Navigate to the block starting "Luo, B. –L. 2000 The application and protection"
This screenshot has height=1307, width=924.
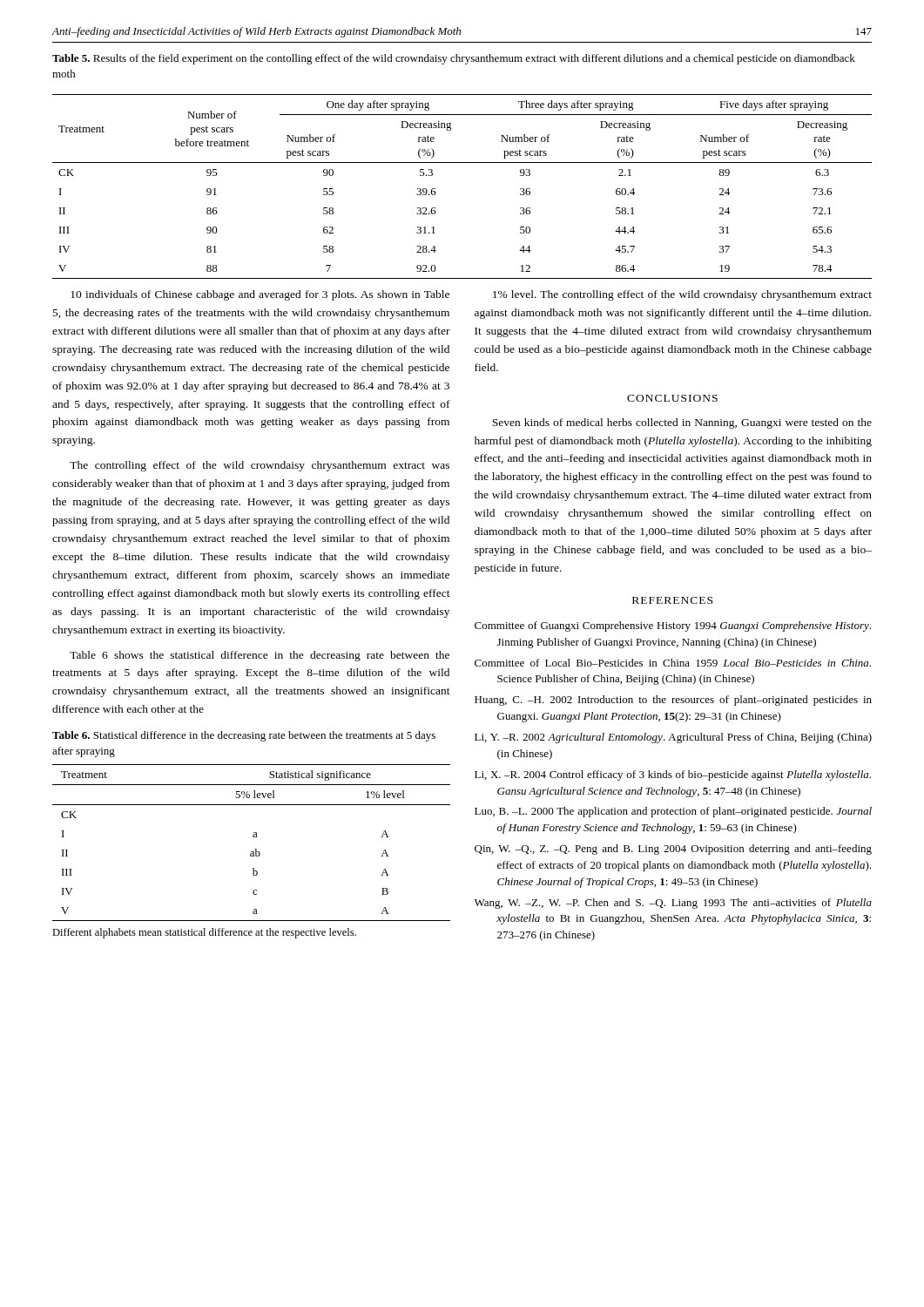click(x=673, y=819)
